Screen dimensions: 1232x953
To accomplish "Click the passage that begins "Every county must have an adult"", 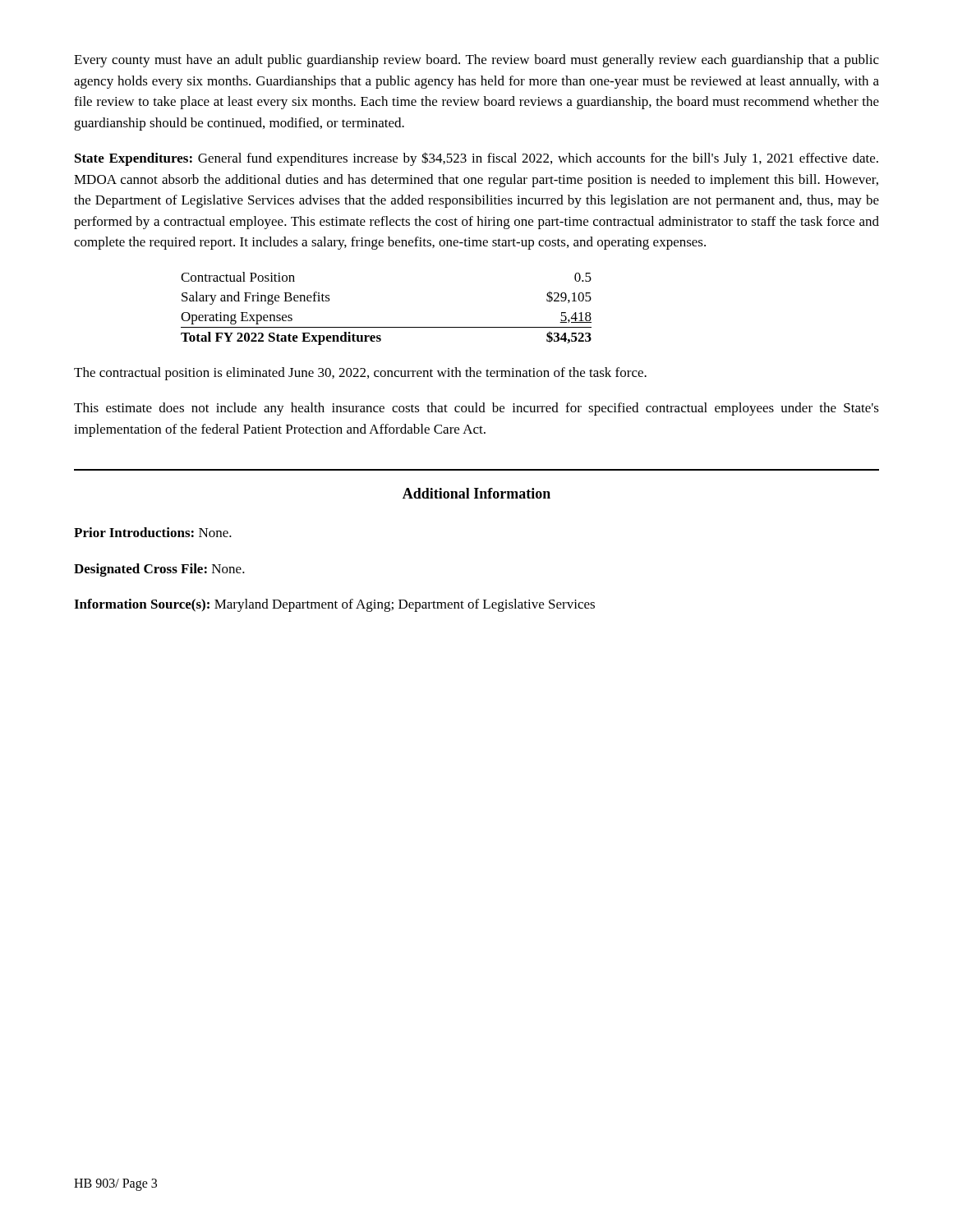I will (x=476, y=91).
